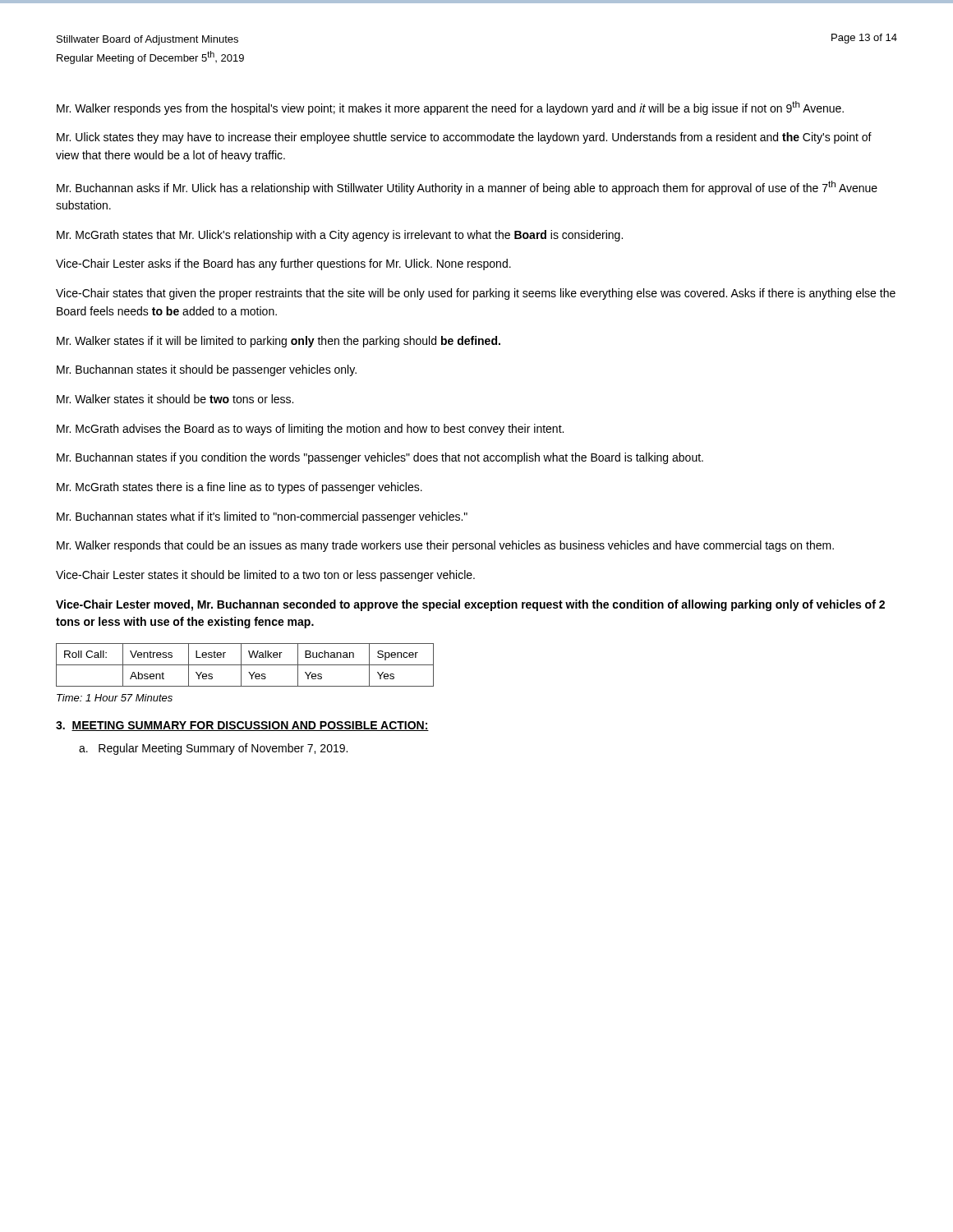
Task: Find the block starting "Mr. Buchannan states what if it's limited"
Action: pyautogui.click(x=262, y=516)
